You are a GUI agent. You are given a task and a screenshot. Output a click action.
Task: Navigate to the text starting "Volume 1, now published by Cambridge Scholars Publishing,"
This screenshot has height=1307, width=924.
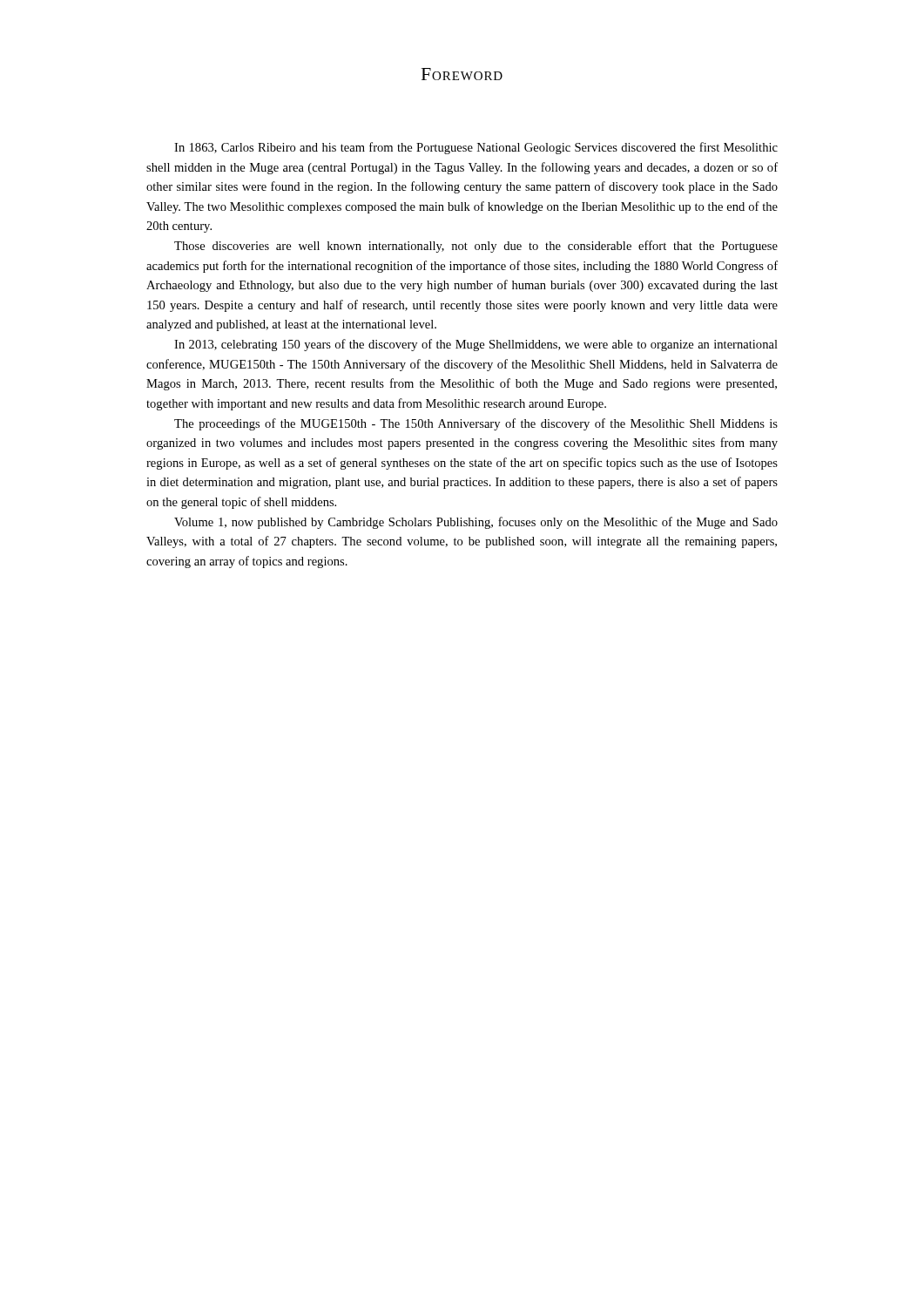pos(462,541)
